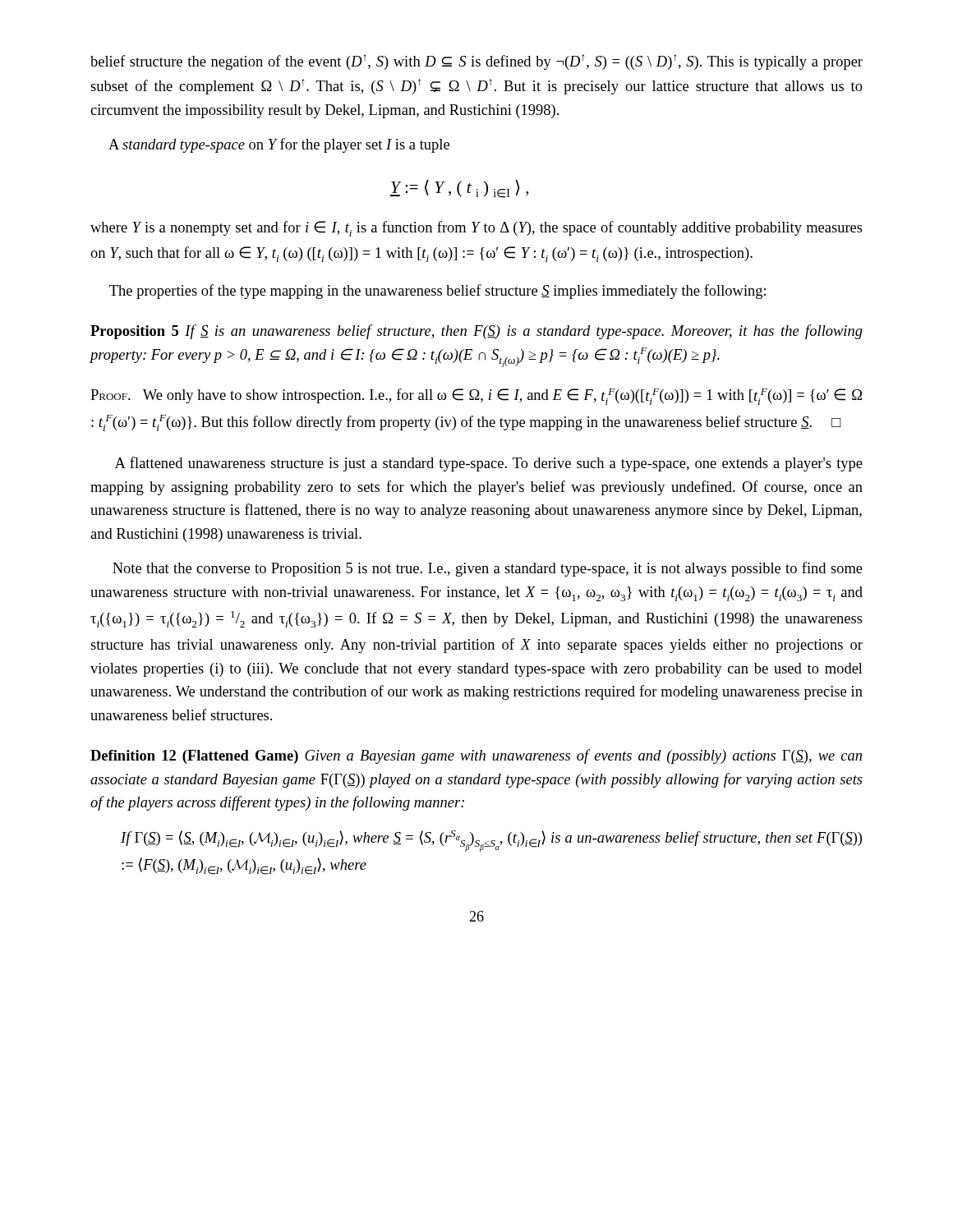Click the formula that begins "Y := ⟨ Y ,"
The image size is (953, 1232).
(476, 186)
